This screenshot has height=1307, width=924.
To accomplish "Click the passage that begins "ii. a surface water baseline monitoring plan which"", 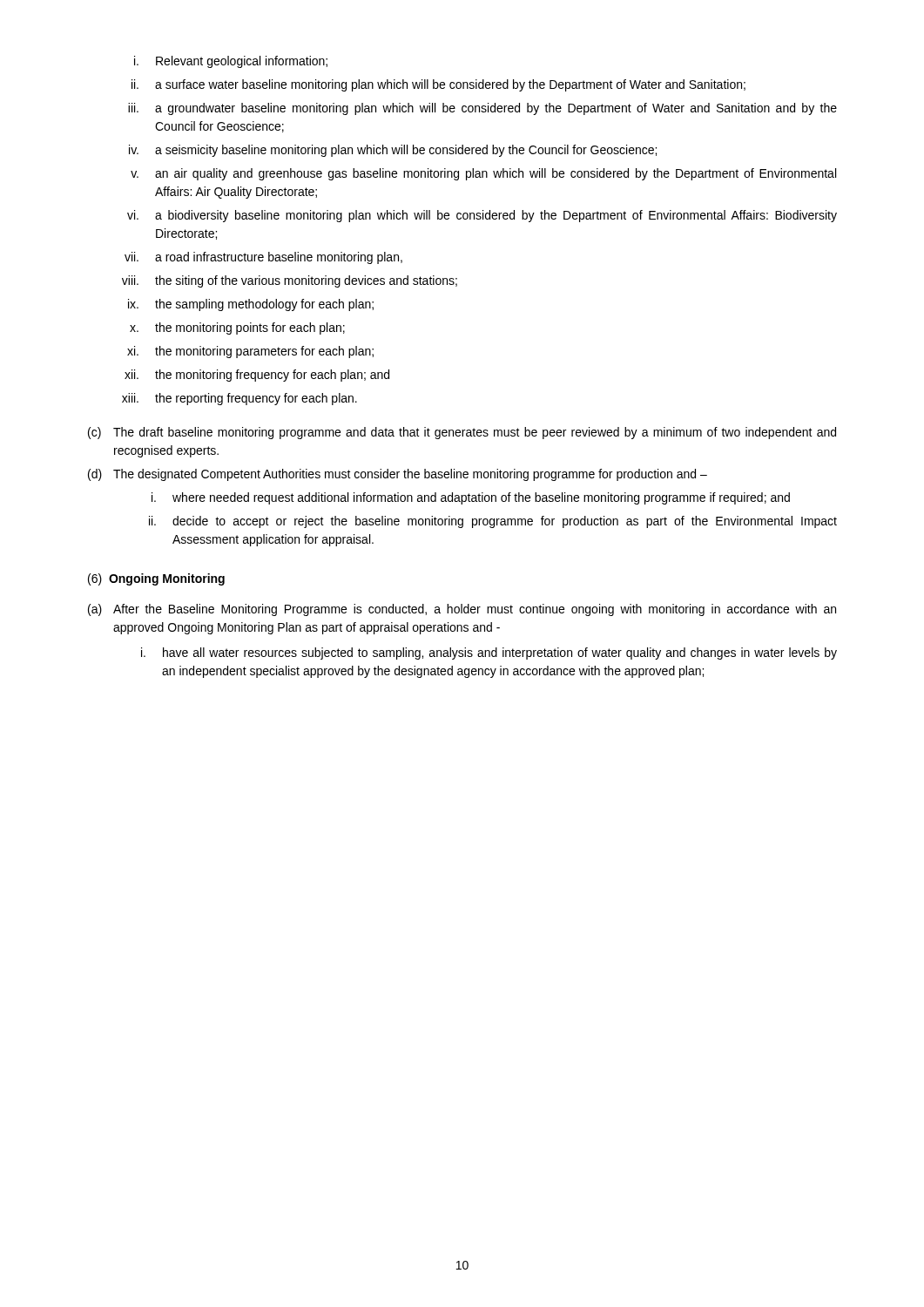I will (462, 85).
